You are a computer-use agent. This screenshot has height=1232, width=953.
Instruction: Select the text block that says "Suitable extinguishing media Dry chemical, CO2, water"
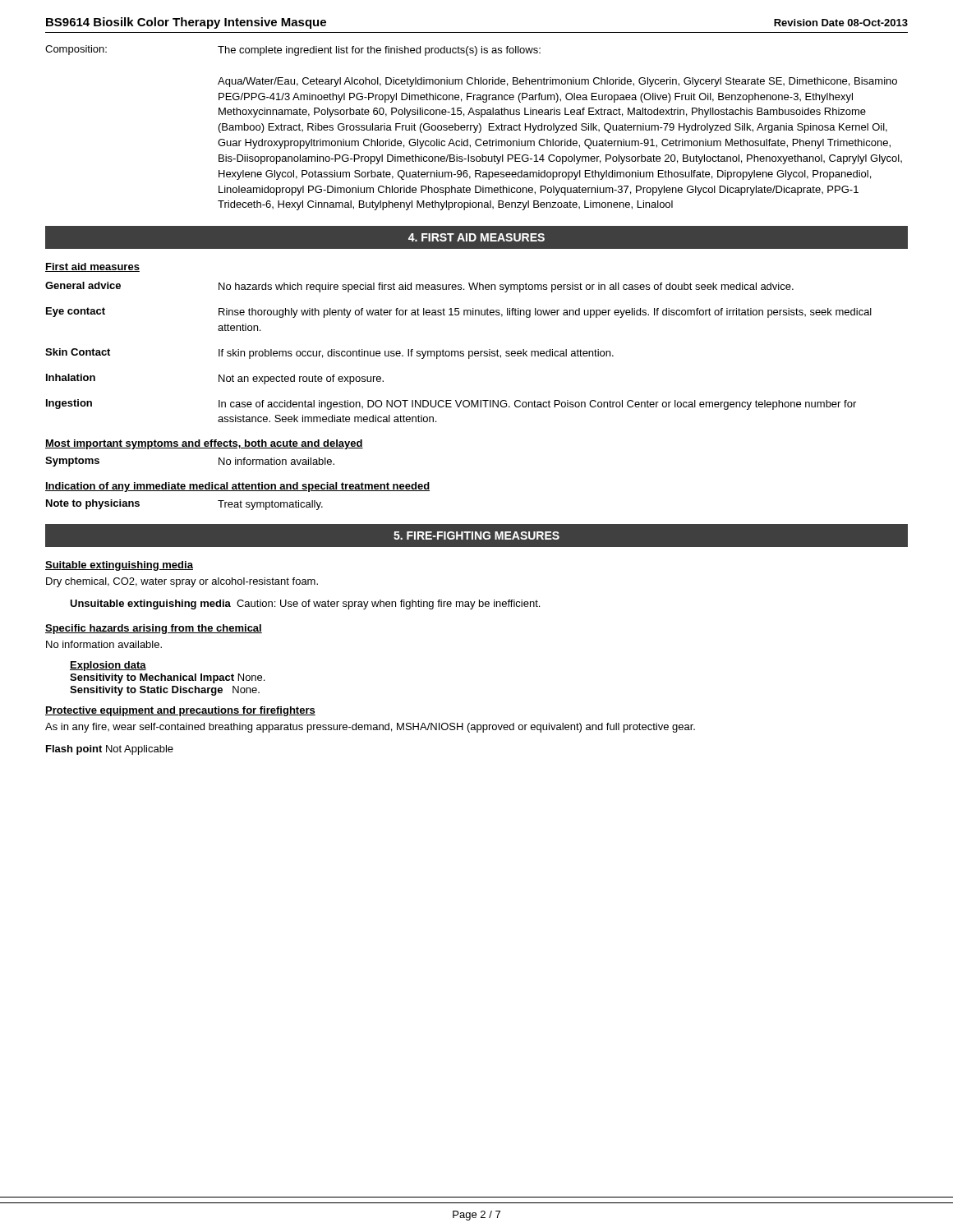pos(119,566)
